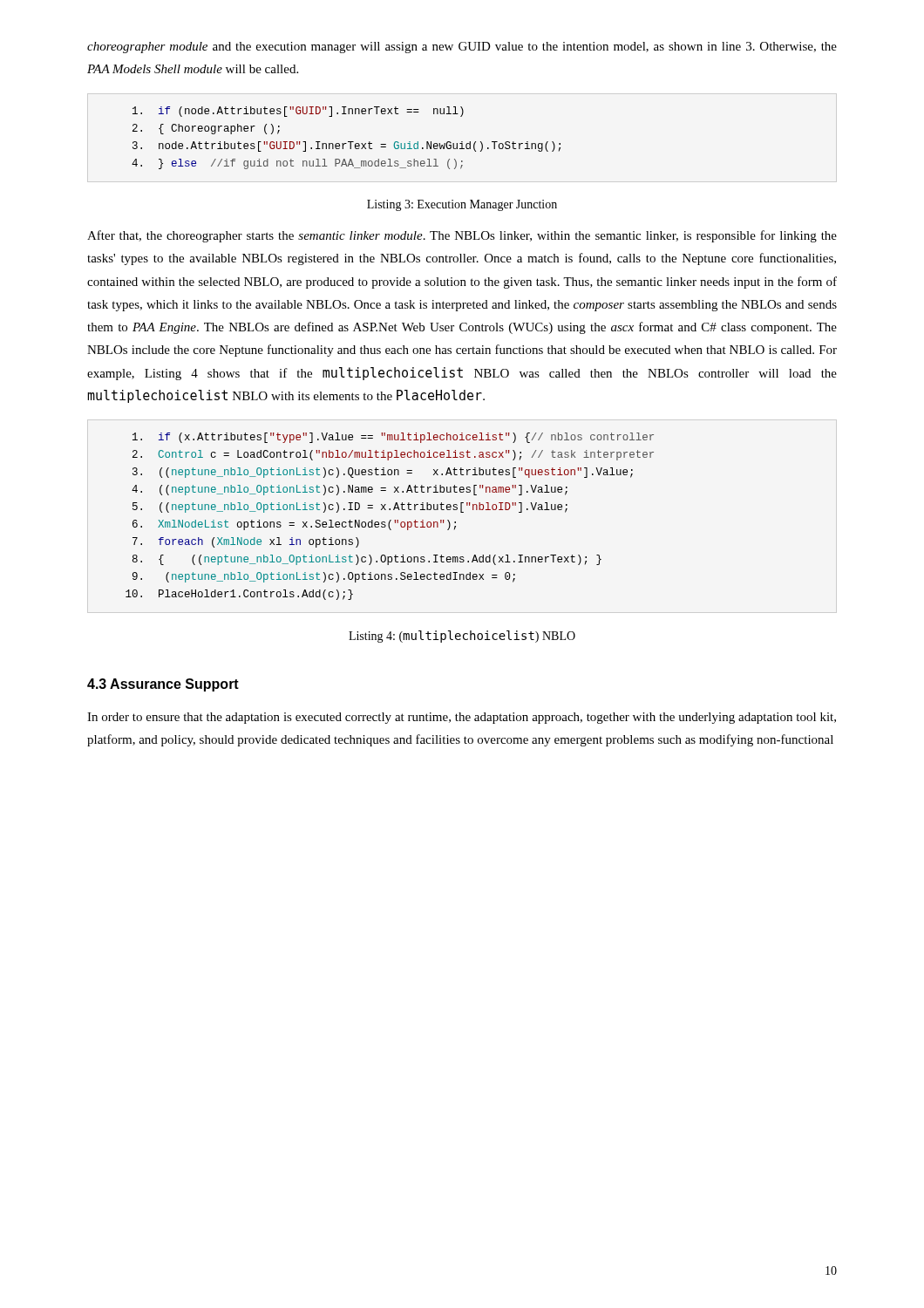Find the block on this page that starts "In order to ensure"
Screen dimensions: 1308x924
tap(462, 728)
